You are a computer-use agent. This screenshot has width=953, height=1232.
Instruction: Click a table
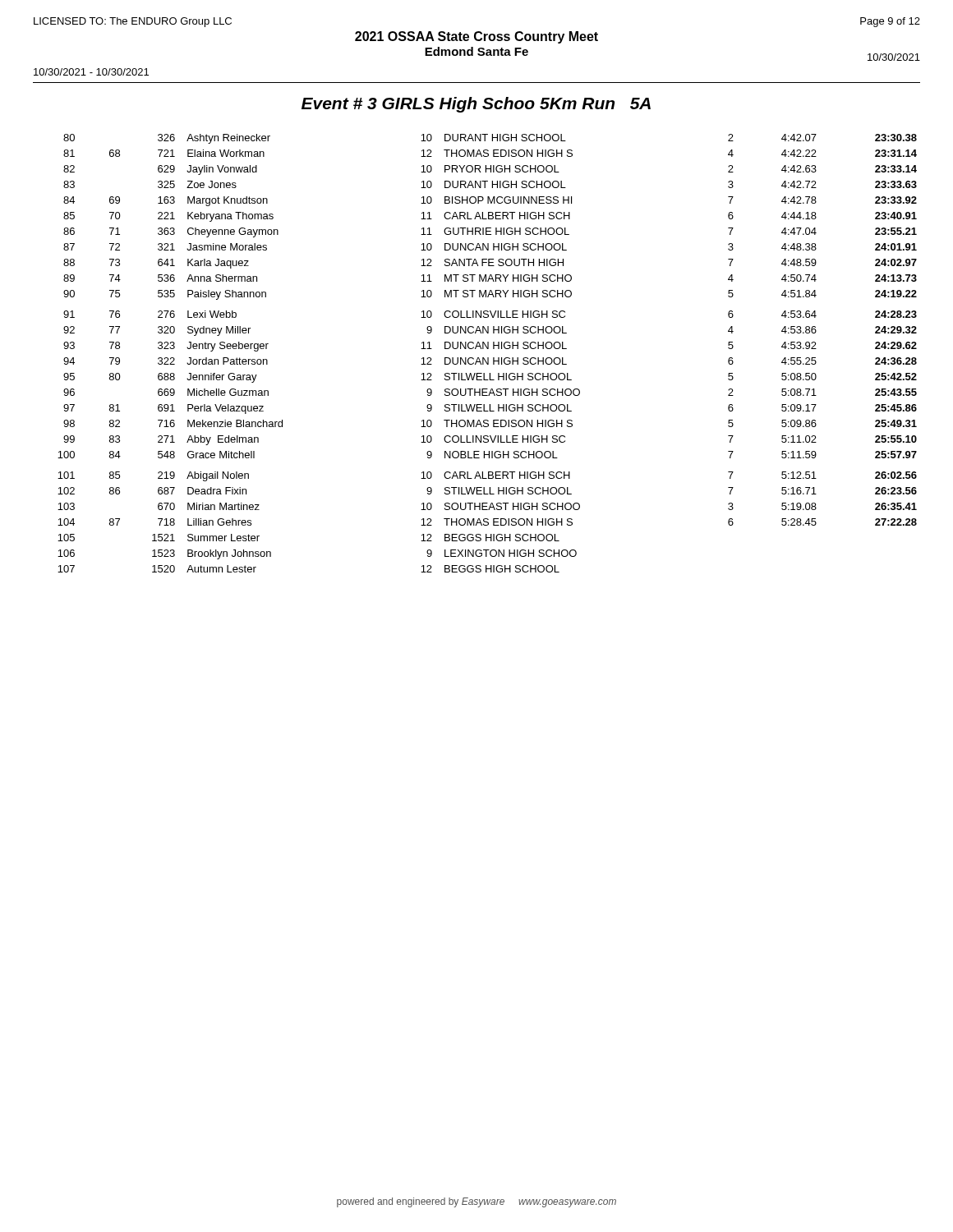[476, 353]
